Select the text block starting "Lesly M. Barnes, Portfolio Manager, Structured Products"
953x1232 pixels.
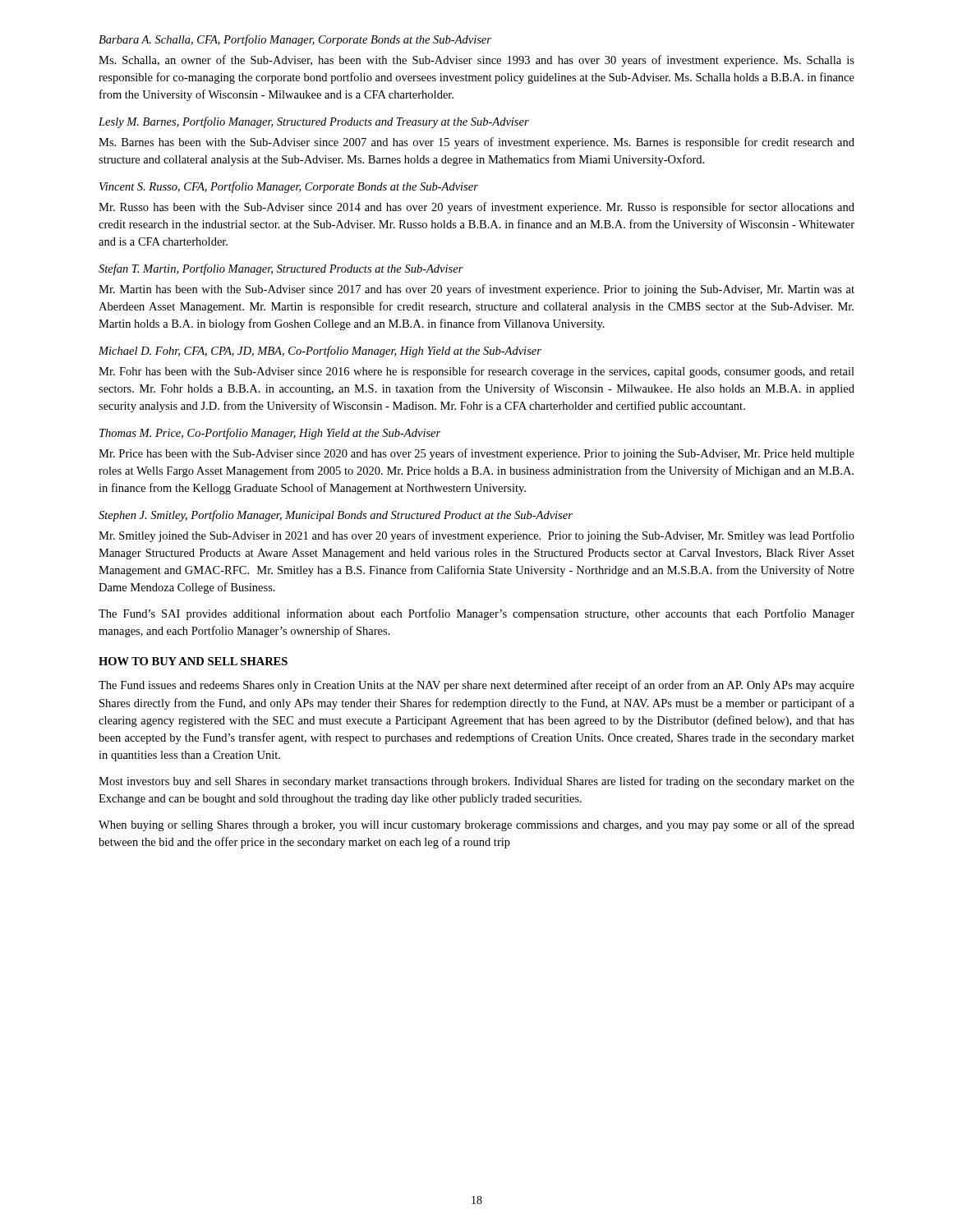pyautogui.click(x=314, y=122)
